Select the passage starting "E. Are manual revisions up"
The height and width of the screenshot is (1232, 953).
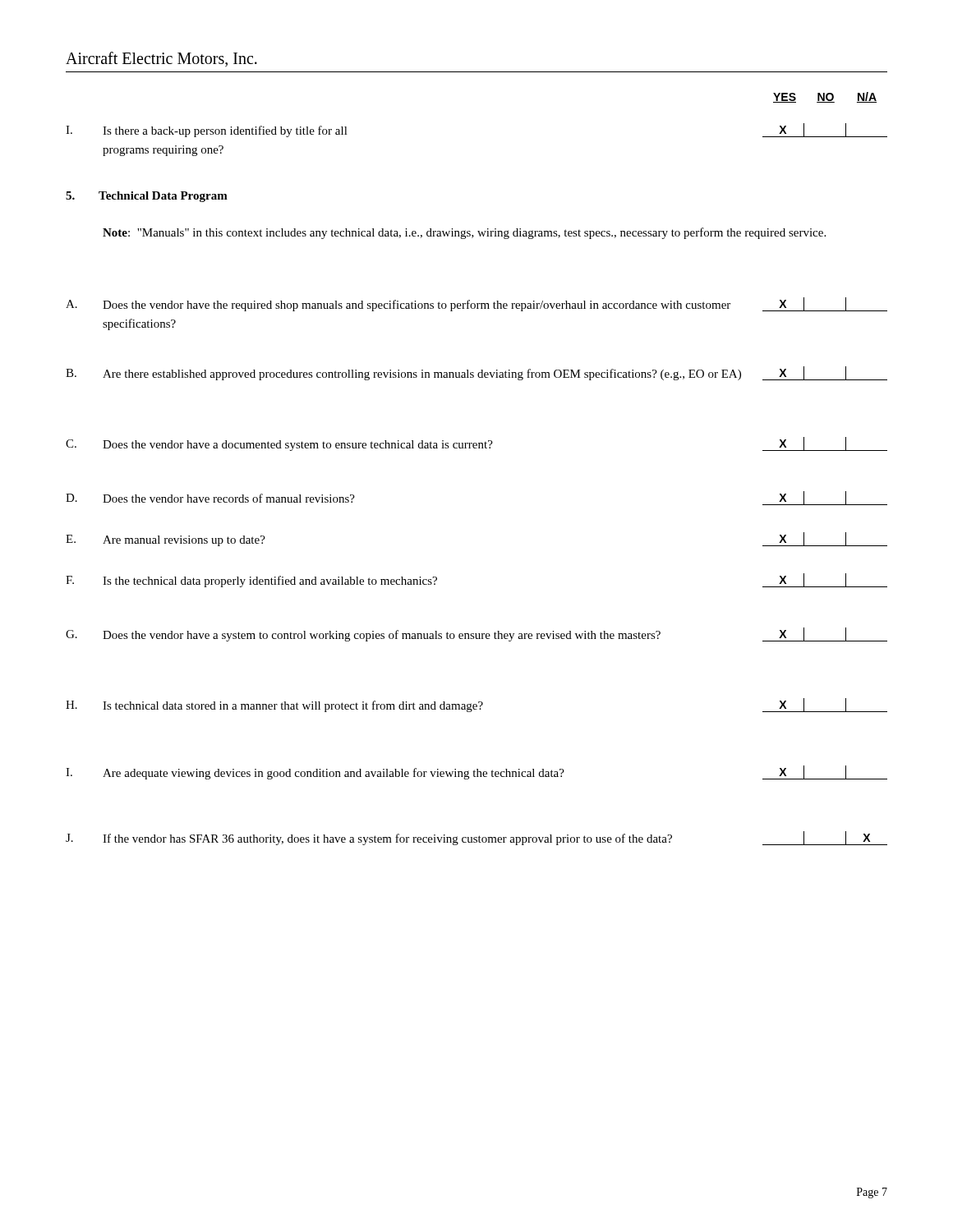[x=185, y=538]
